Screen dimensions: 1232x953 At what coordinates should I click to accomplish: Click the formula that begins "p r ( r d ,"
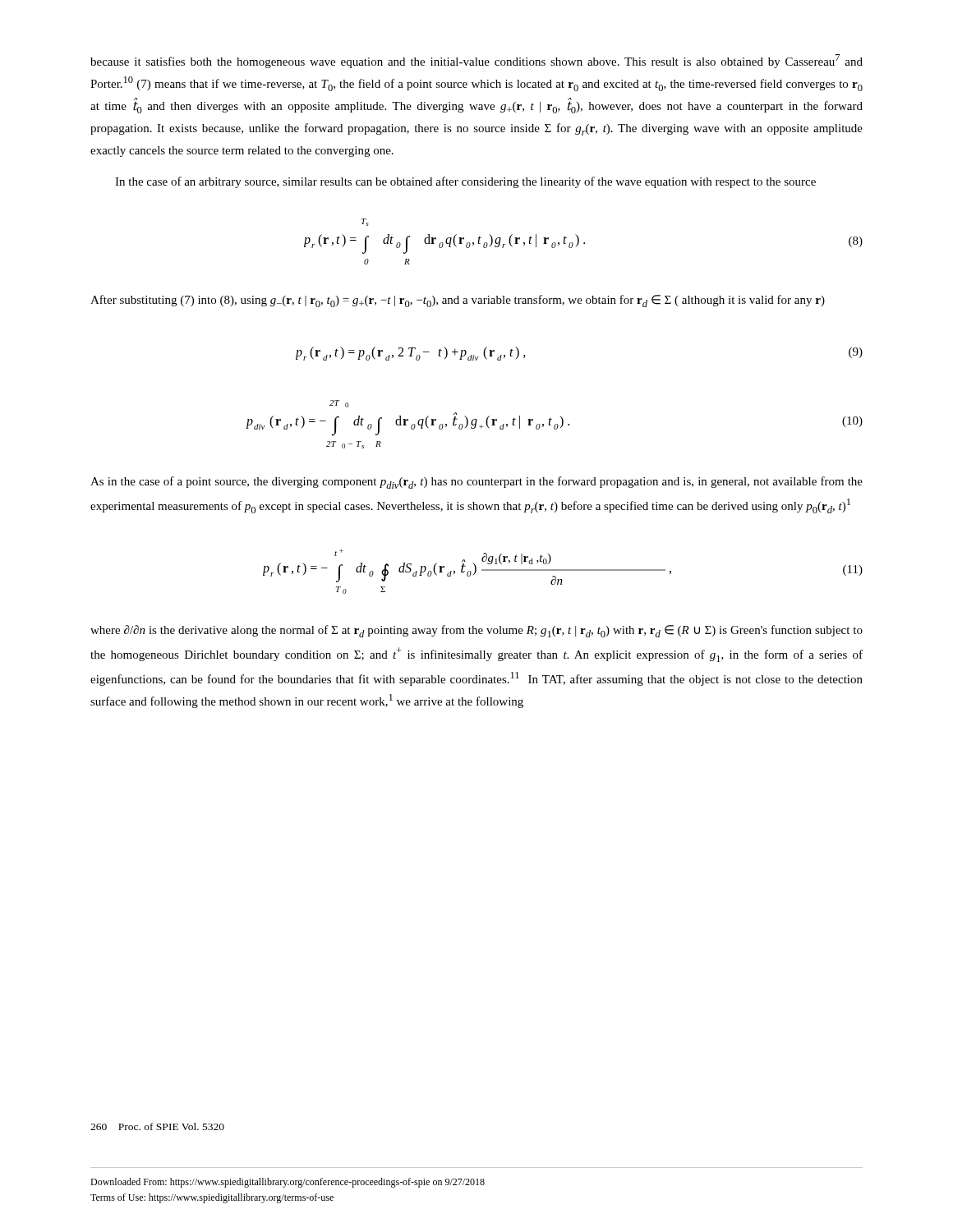click(412, 353)
